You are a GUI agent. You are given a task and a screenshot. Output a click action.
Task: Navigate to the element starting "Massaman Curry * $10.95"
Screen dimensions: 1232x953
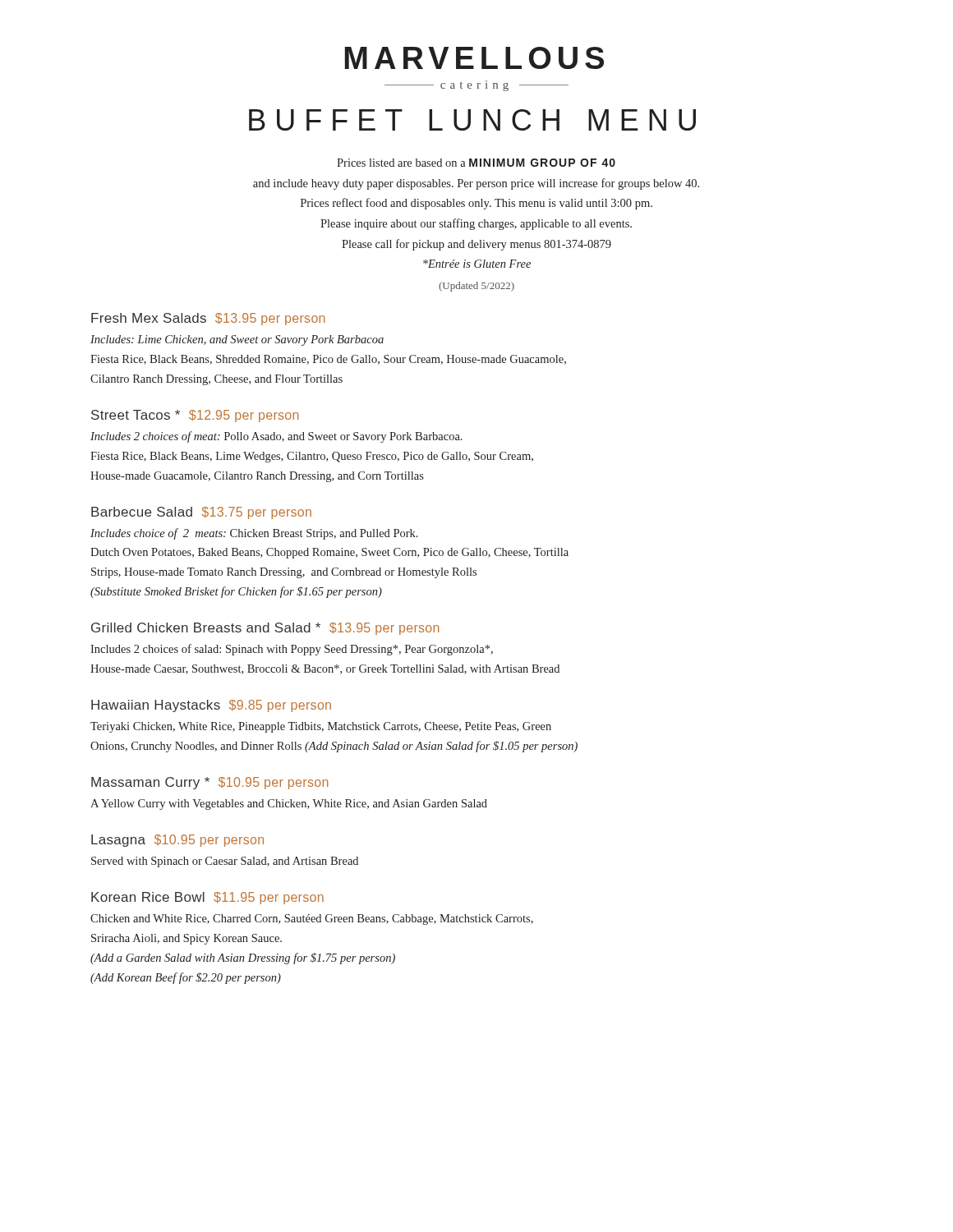tap(210, 782)
